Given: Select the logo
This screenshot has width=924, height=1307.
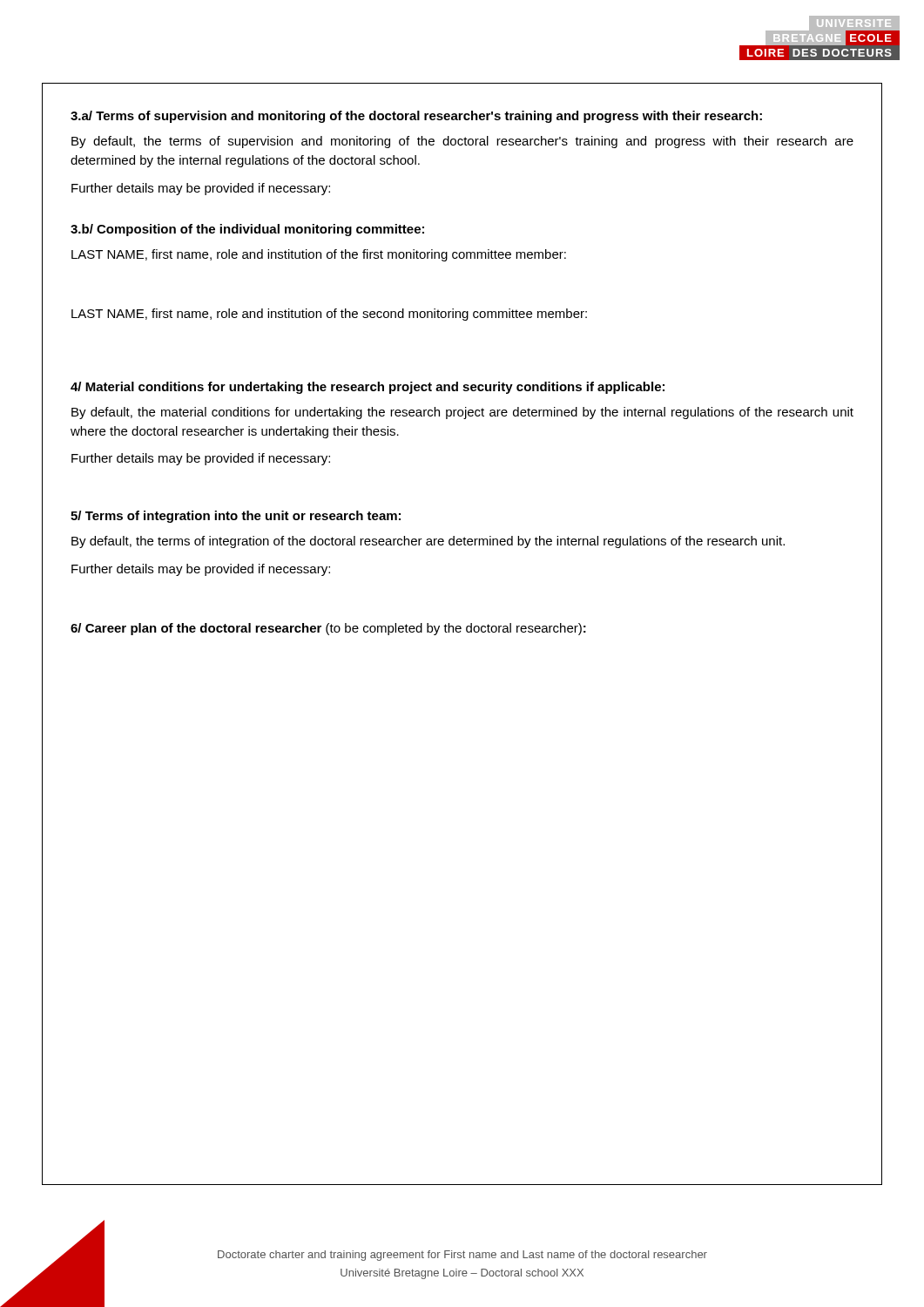Looking at the screenshot, I should [x=819, y=38].
